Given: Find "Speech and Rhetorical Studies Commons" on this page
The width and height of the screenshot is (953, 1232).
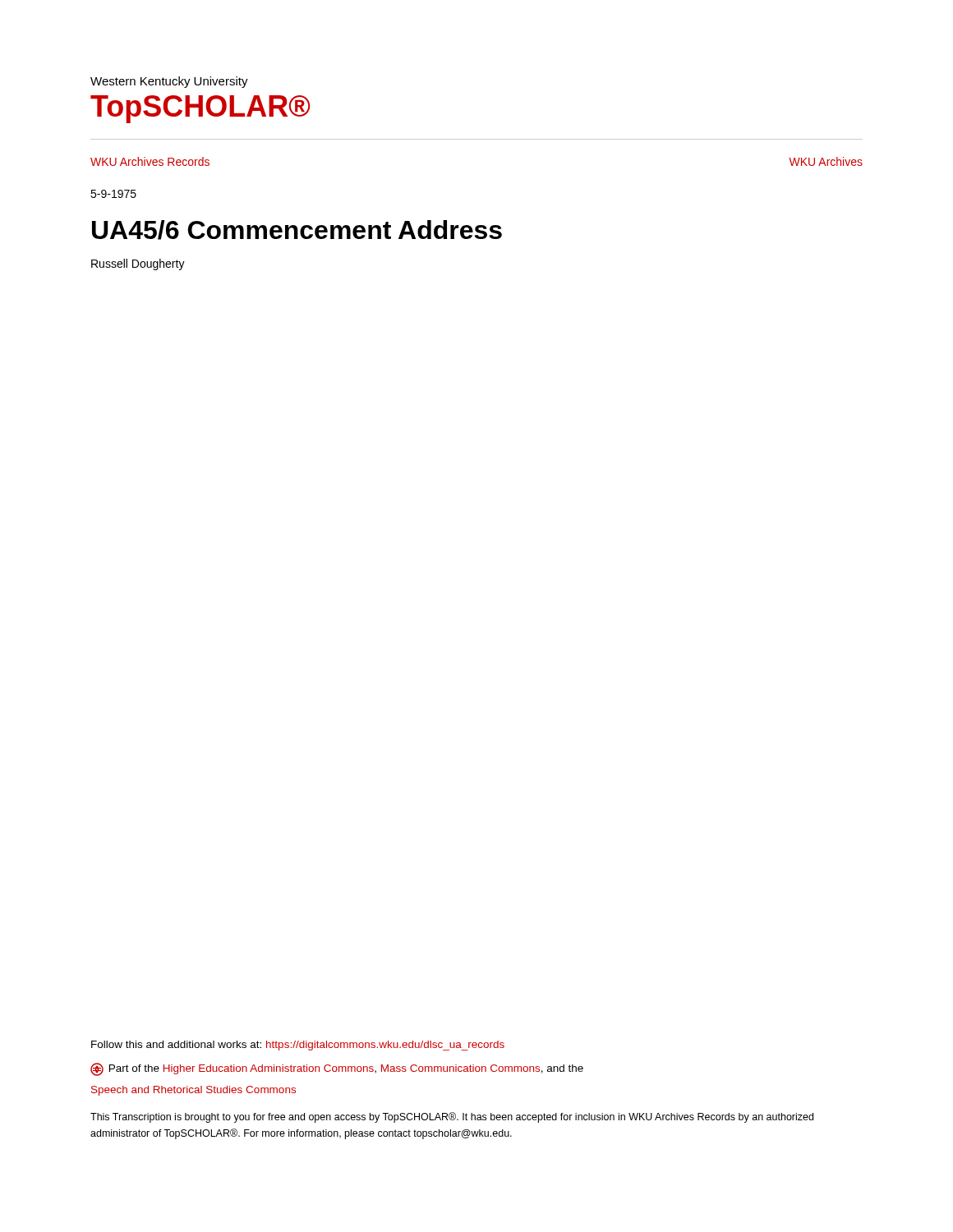Looking at the screenshot, I should tap(193, 1089).
